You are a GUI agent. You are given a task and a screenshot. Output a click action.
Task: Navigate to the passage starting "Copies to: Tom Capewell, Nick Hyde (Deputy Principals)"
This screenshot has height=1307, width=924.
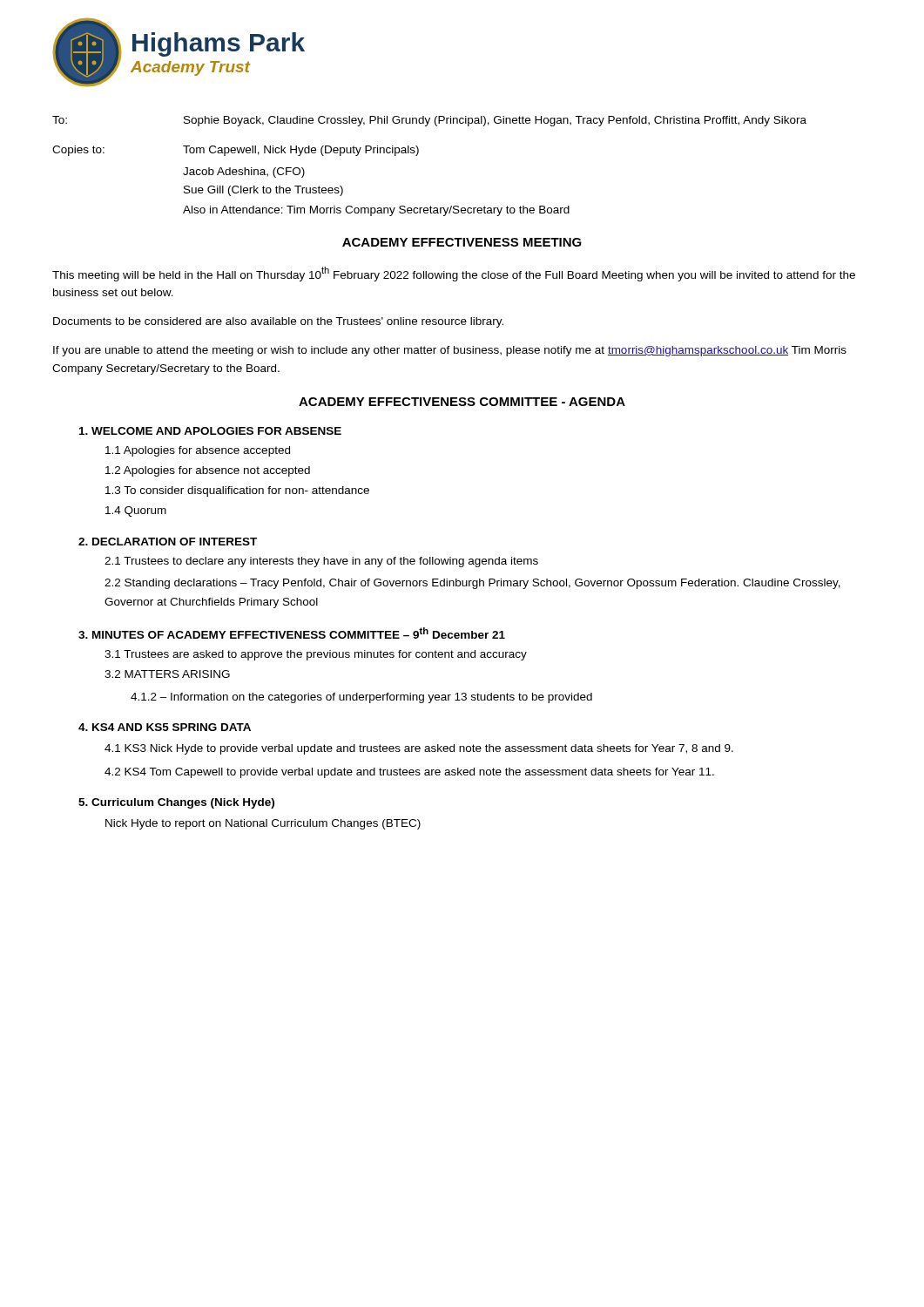click(x=236, y=150)
